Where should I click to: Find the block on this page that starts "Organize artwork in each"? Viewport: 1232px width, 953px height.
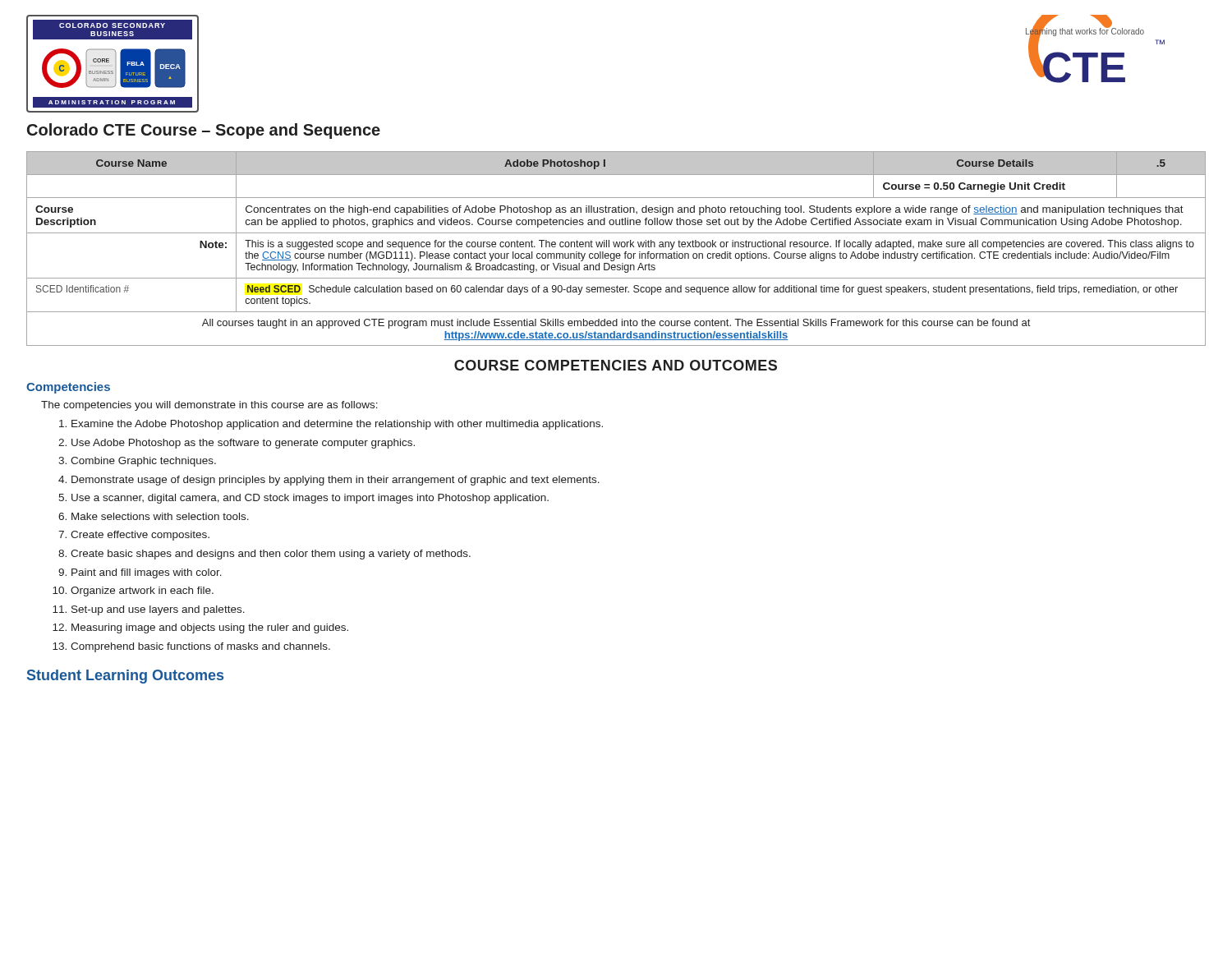click(x=142, y=590)
